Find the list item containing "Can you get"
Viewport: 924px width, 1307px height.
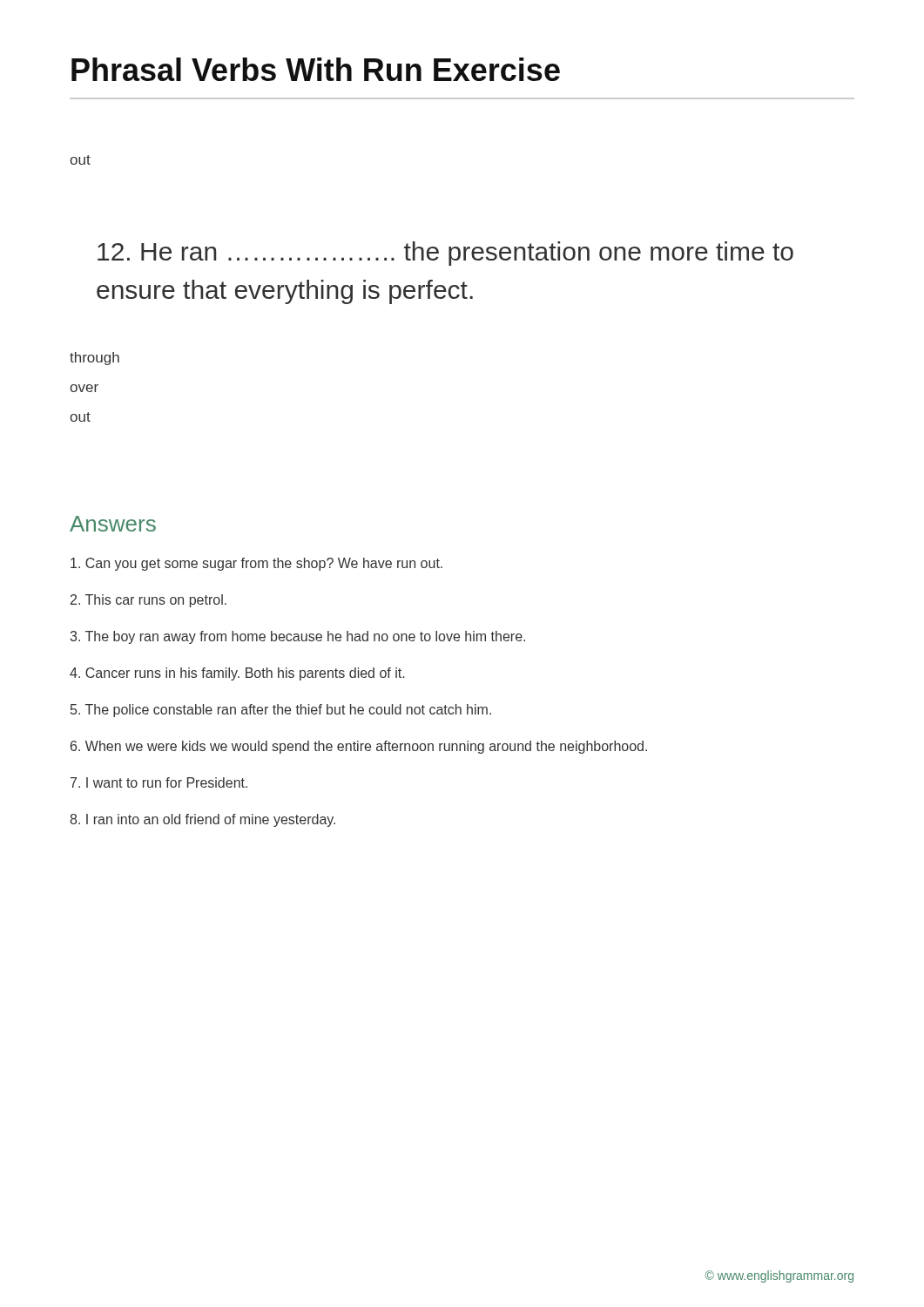pyautogui.click(x=257, y=563)
